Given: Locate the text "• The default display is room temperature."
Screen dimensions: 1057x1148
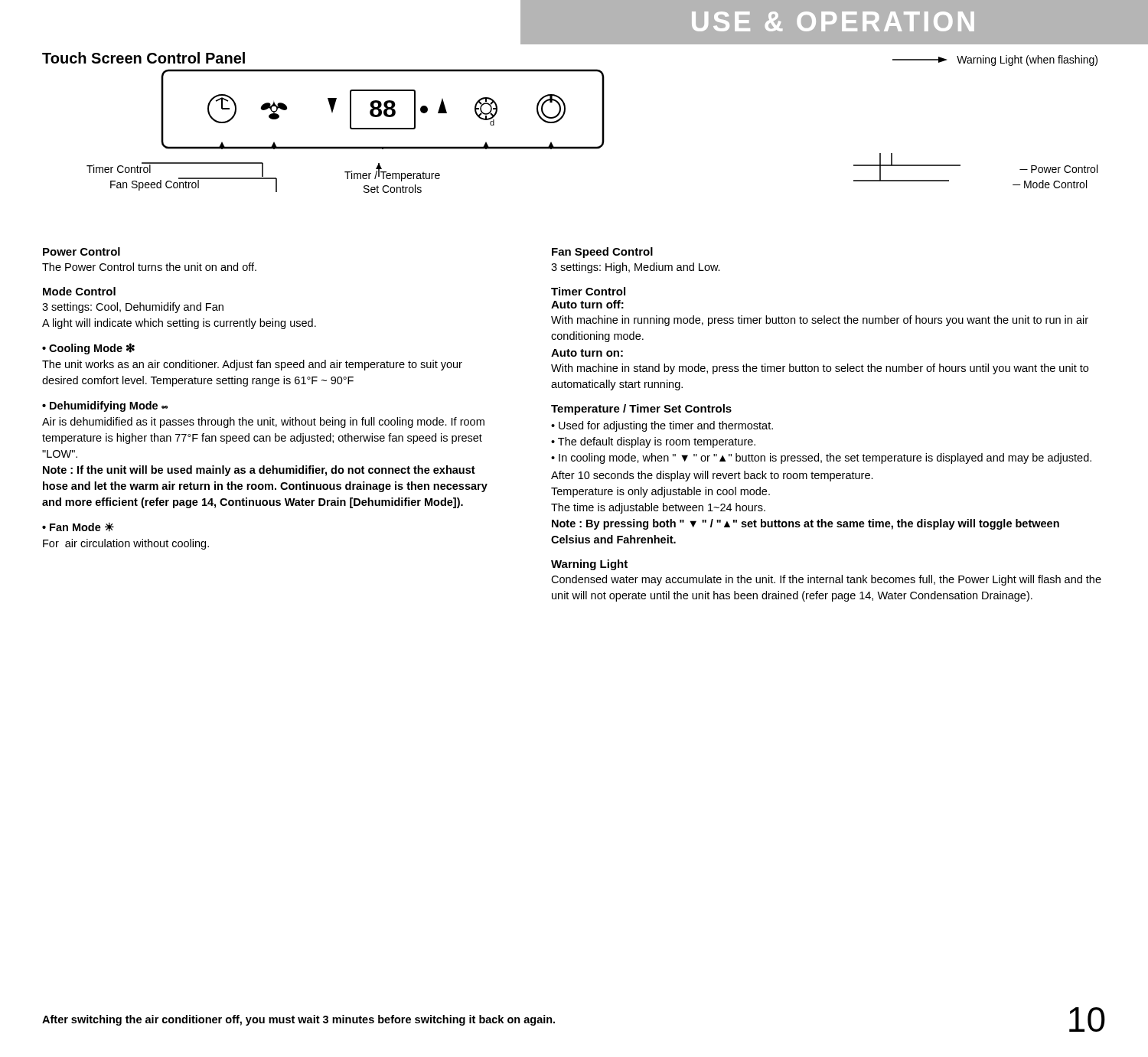Looking at the screenshot, I should pyautogui.click(x=654, y=442).
